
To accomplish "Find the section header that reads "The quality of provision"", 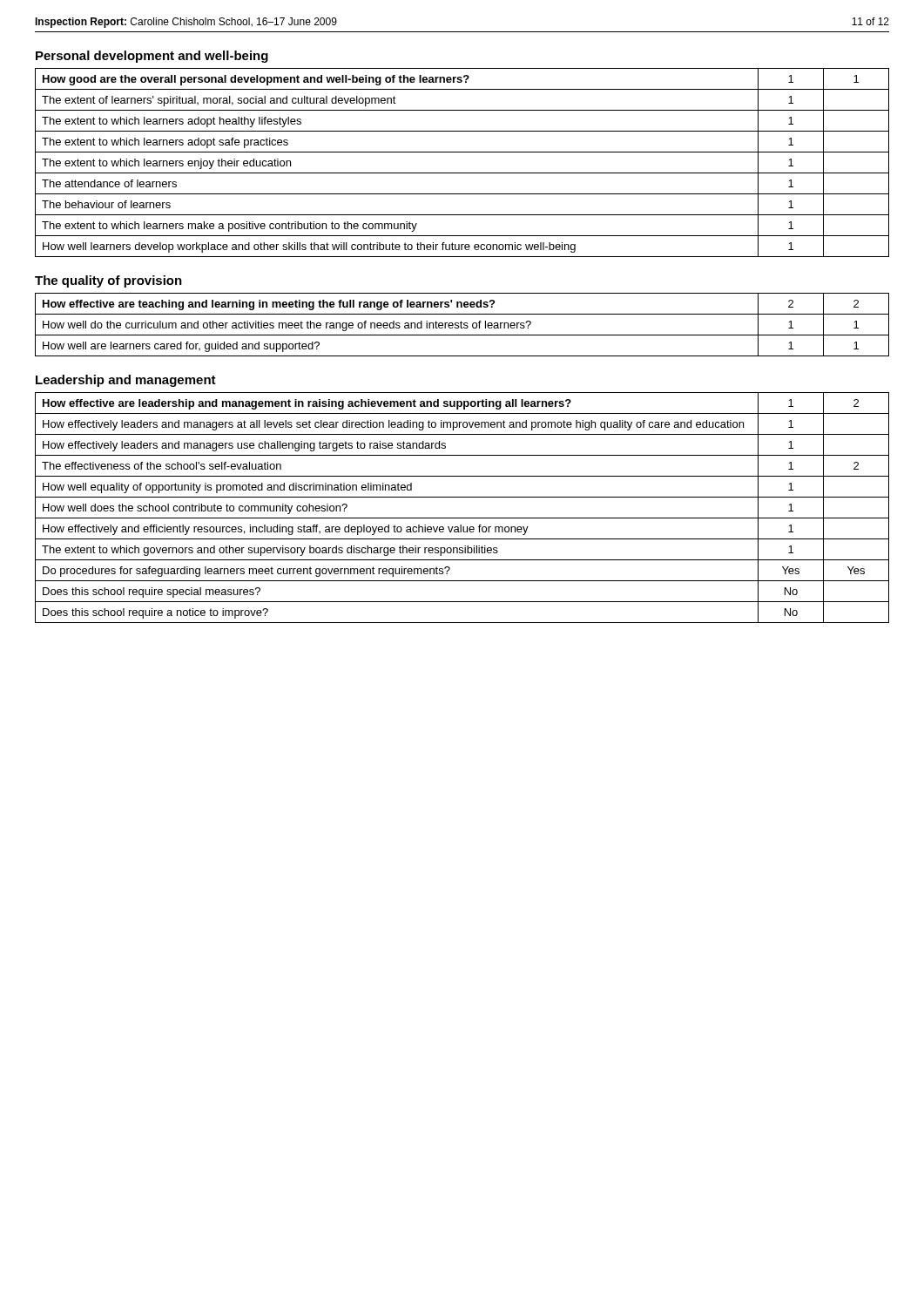I will 109,280.
